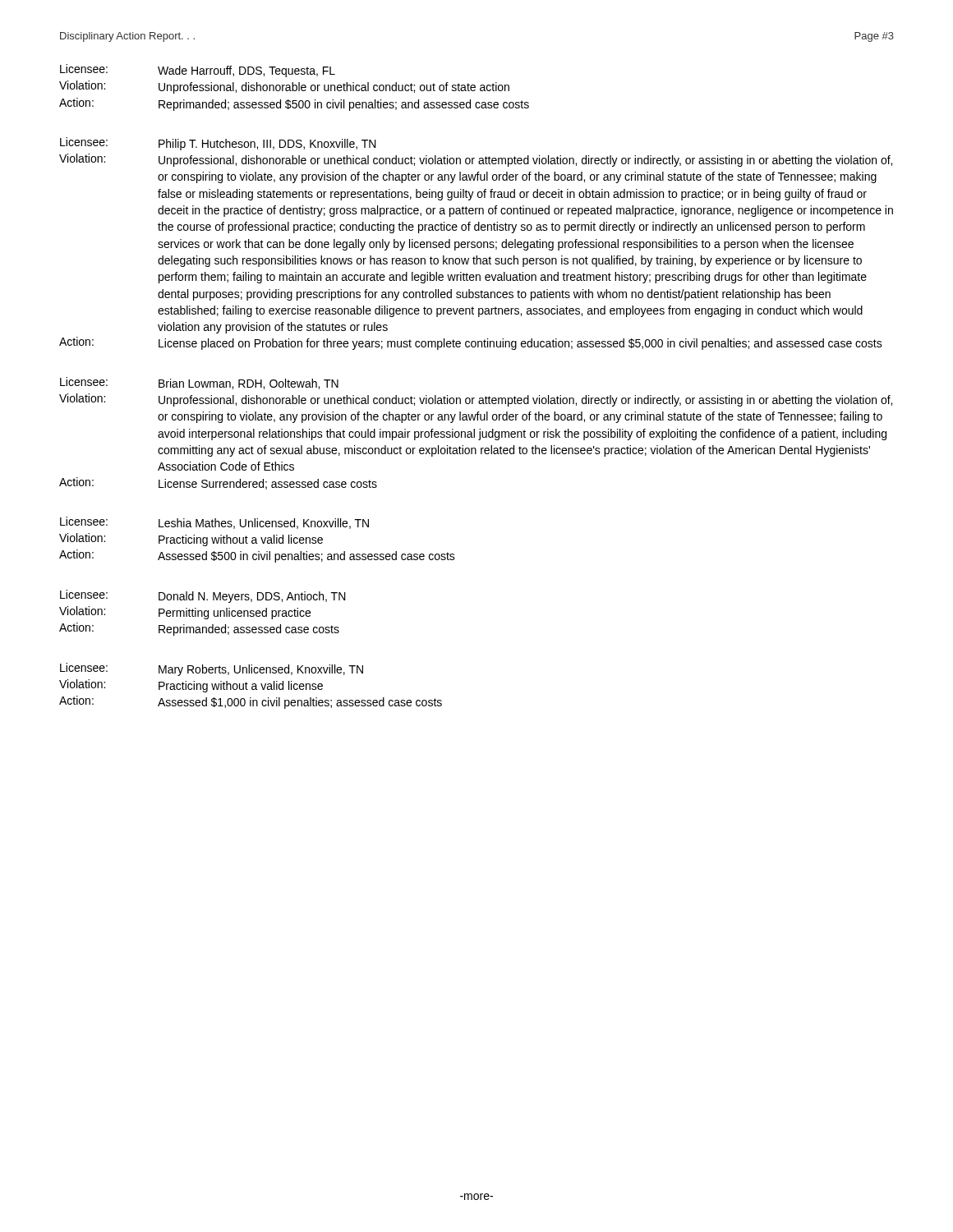953x1232 pixels.
Task: Click the passage that begins "Licensee: Wade Harrouff, DDS, Tequesta,"
Action: [x=476, y=87]
